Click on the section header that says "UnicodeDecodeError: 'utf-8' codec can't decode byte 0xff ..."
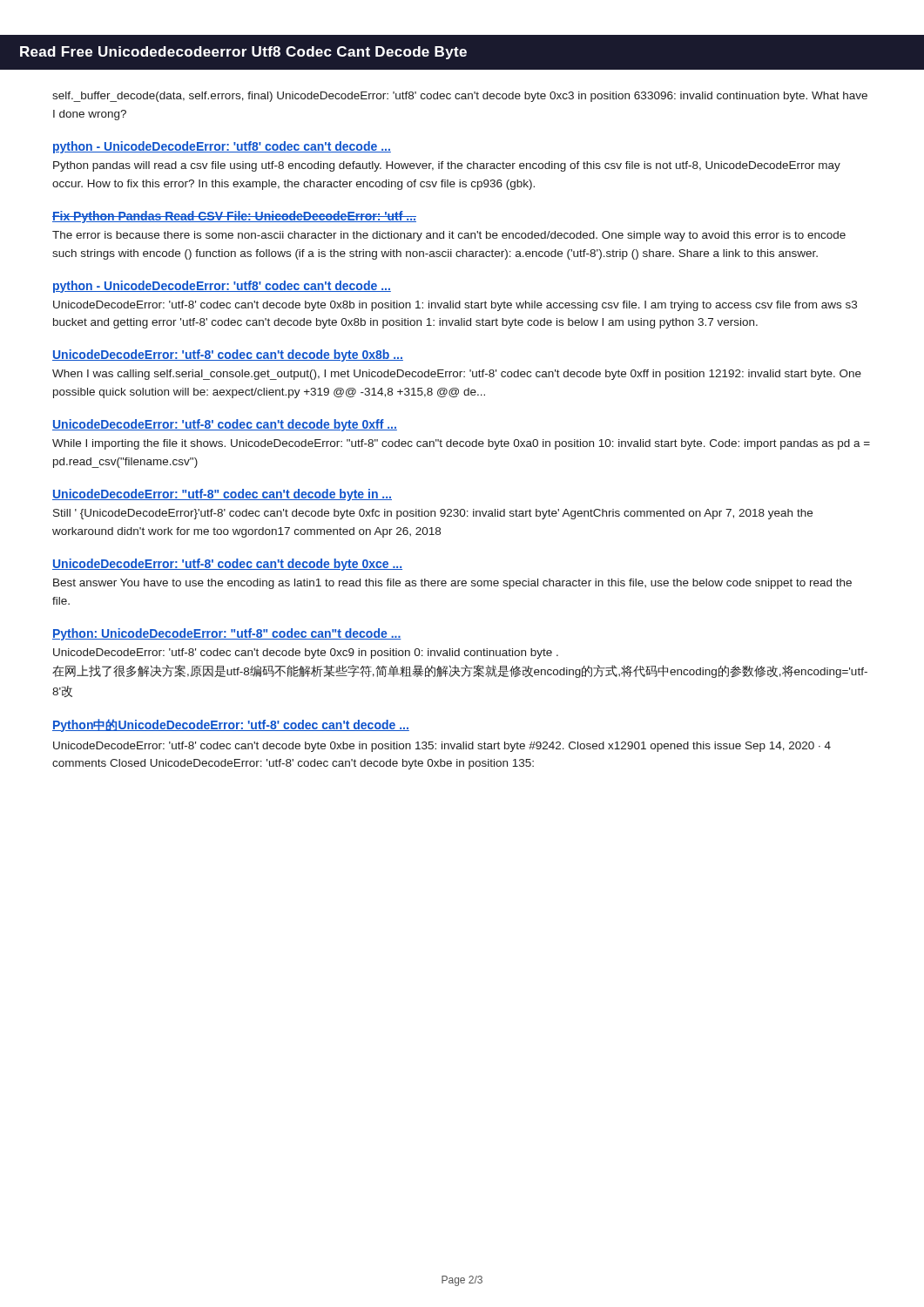 [225, 425]
